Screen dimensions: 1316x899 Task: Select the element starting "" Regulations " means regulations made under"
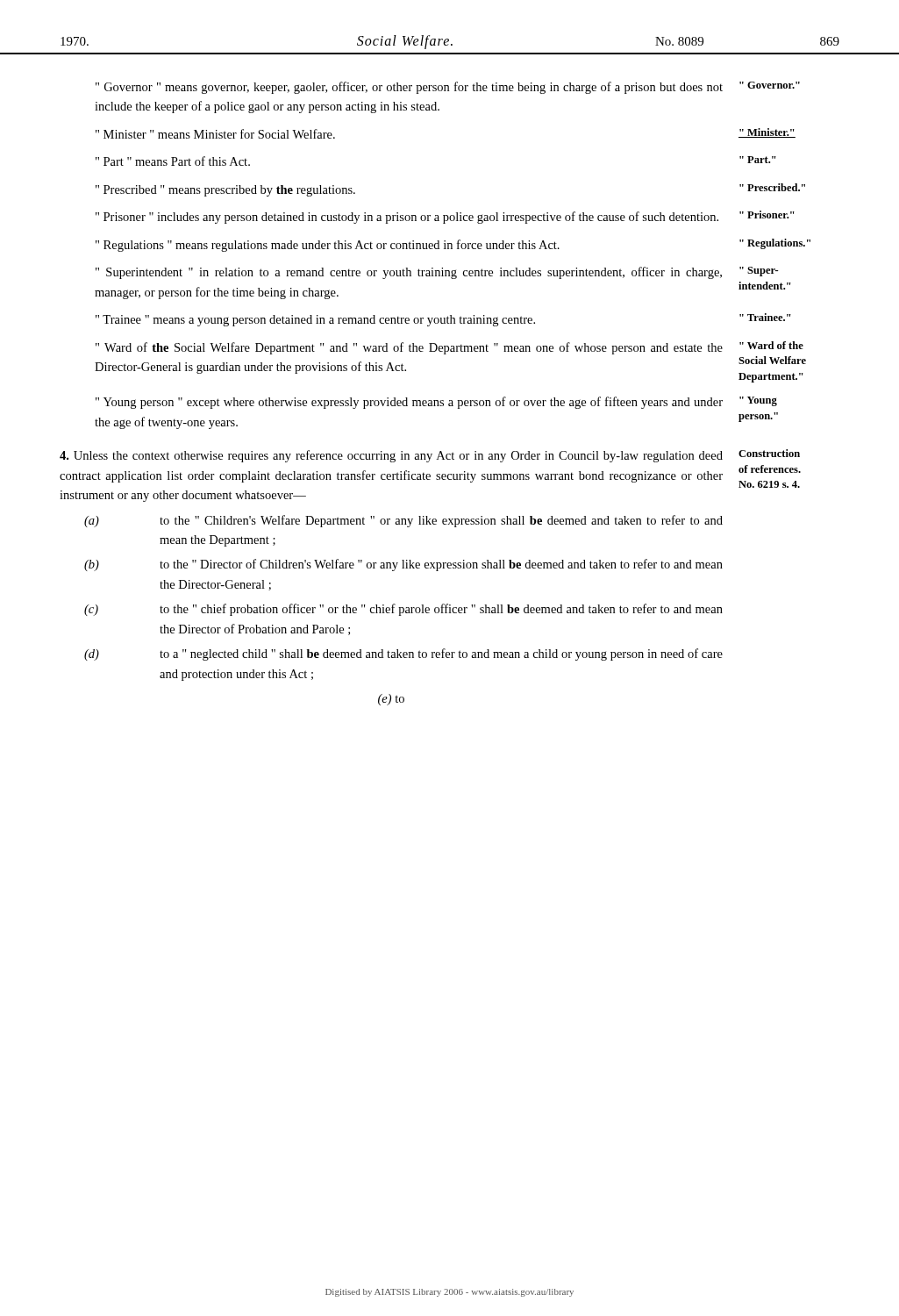(450, 245)
